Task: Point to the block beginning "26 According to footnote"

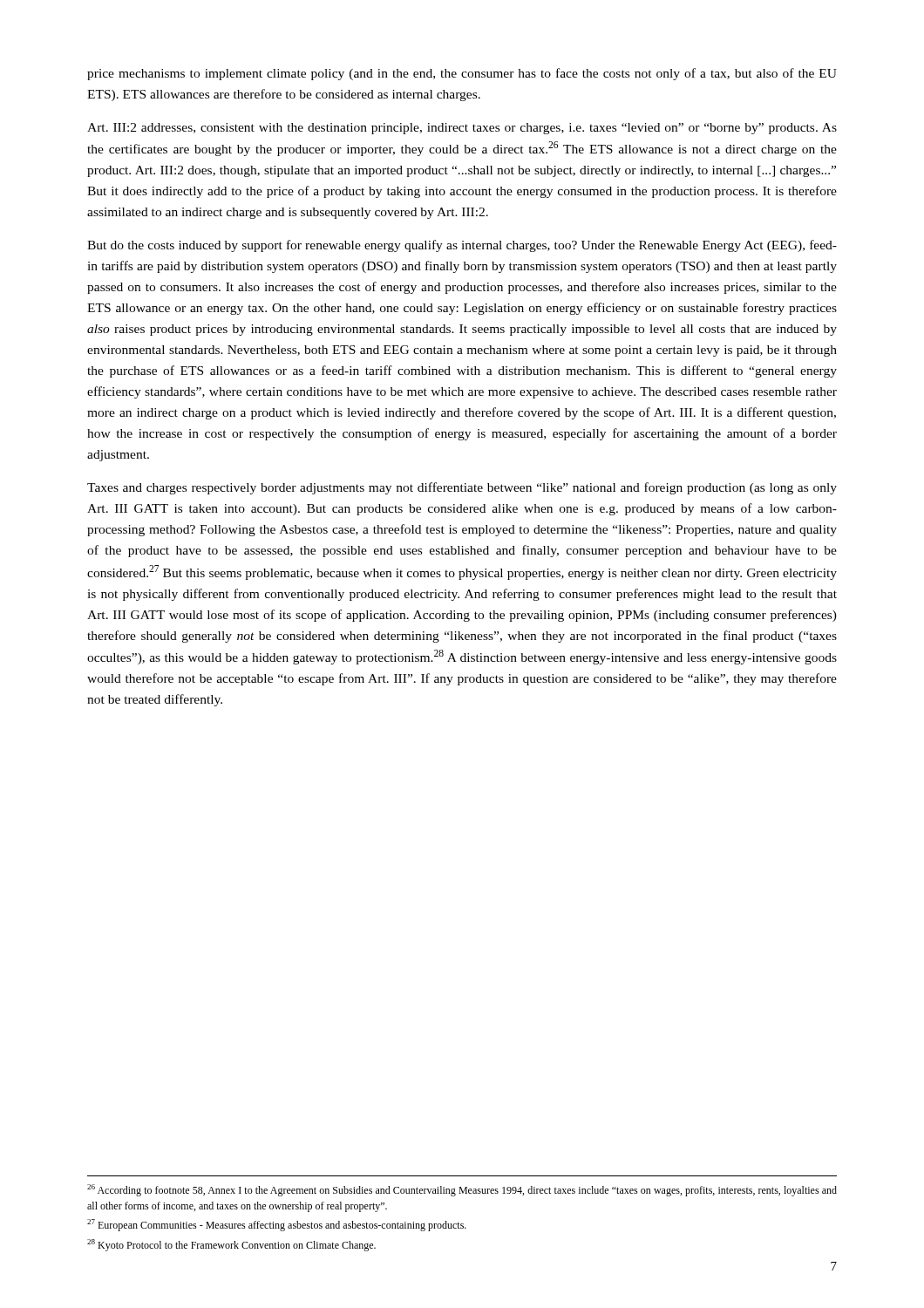Action: (x=462, y=1198)
